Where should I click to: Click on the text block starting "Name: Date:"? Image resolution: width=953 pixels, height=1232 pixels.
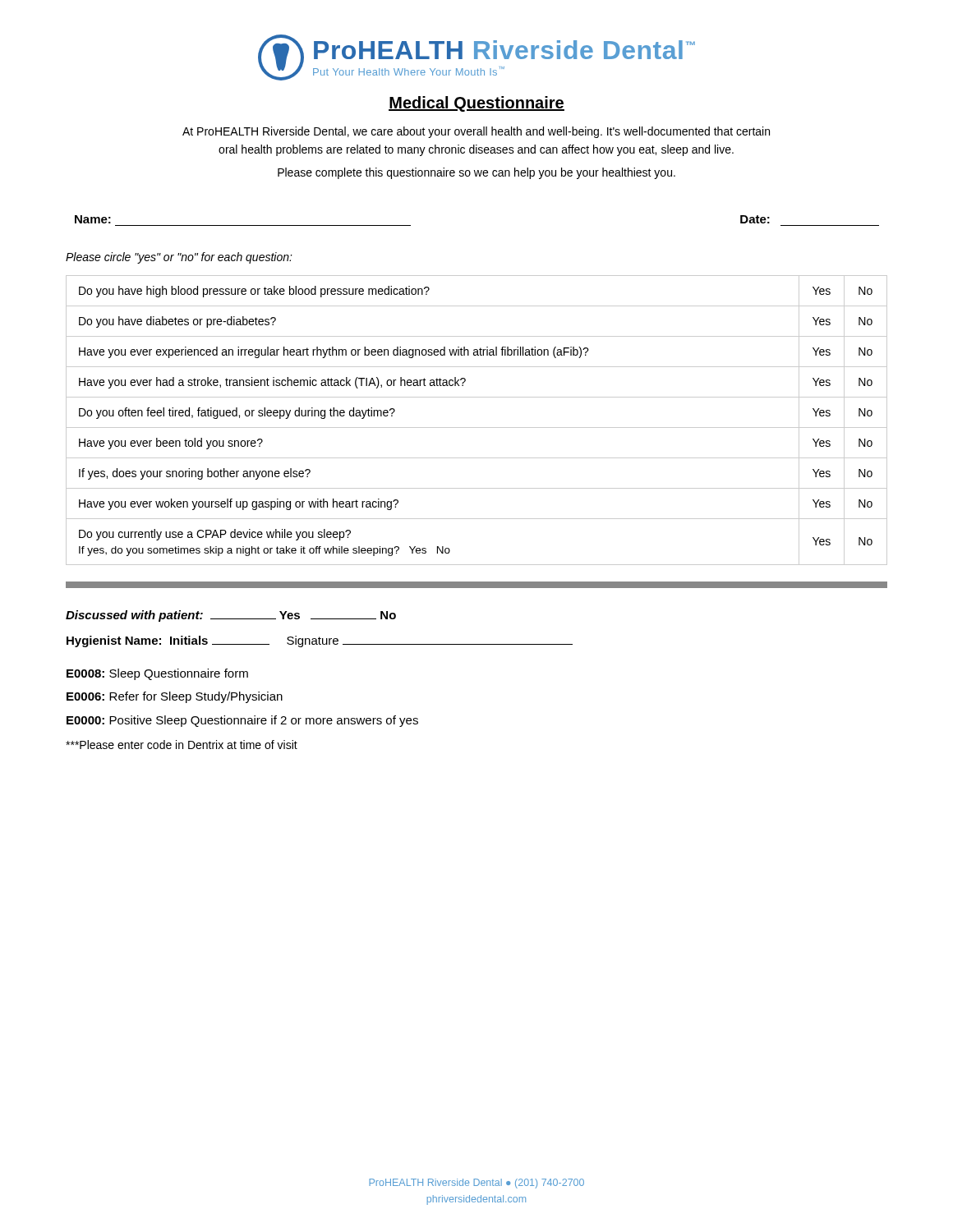pos(95,219)
